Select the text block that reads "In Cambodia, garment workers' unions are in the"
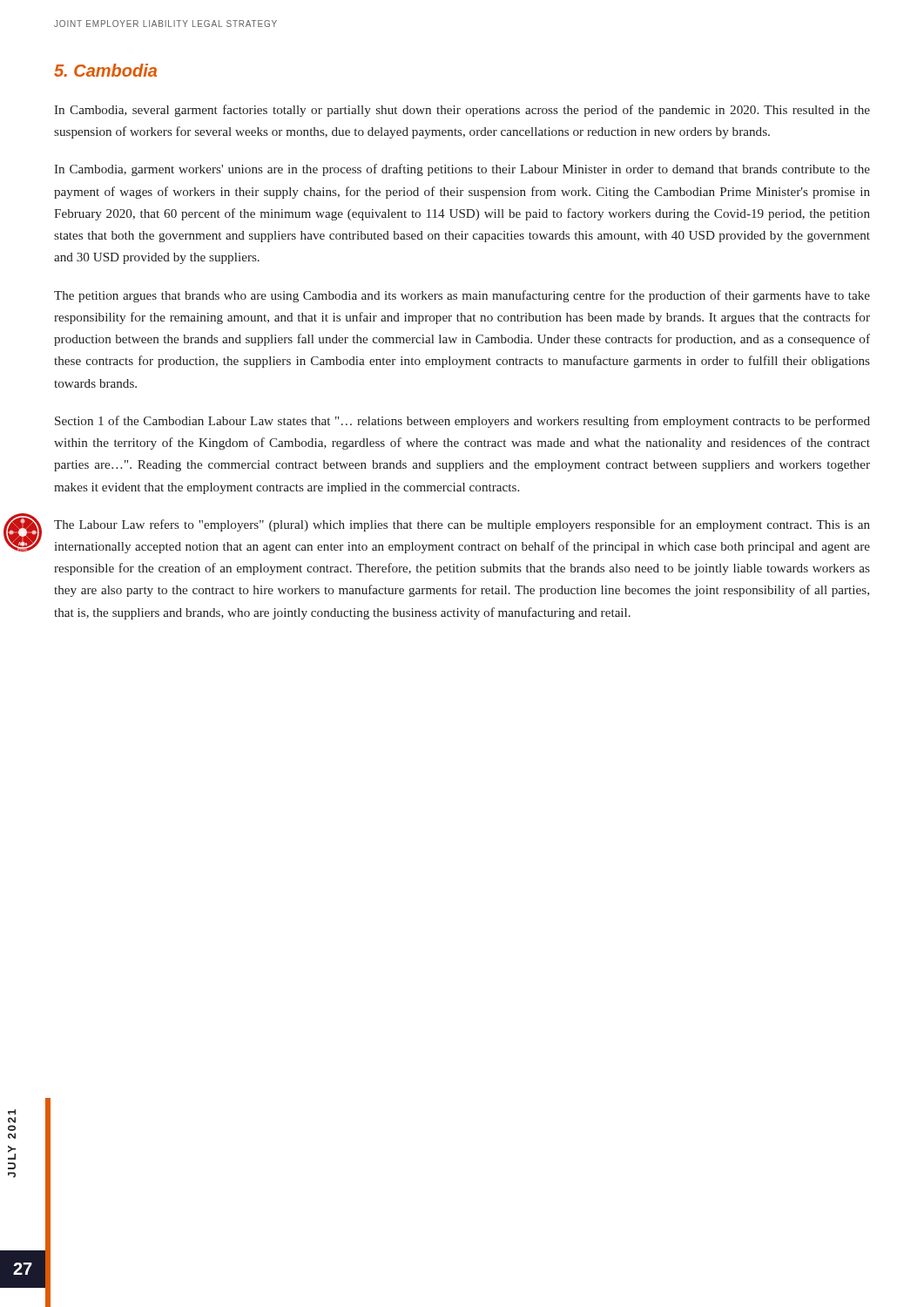This screenshot has width=924, height=1307. click(462, 213)
